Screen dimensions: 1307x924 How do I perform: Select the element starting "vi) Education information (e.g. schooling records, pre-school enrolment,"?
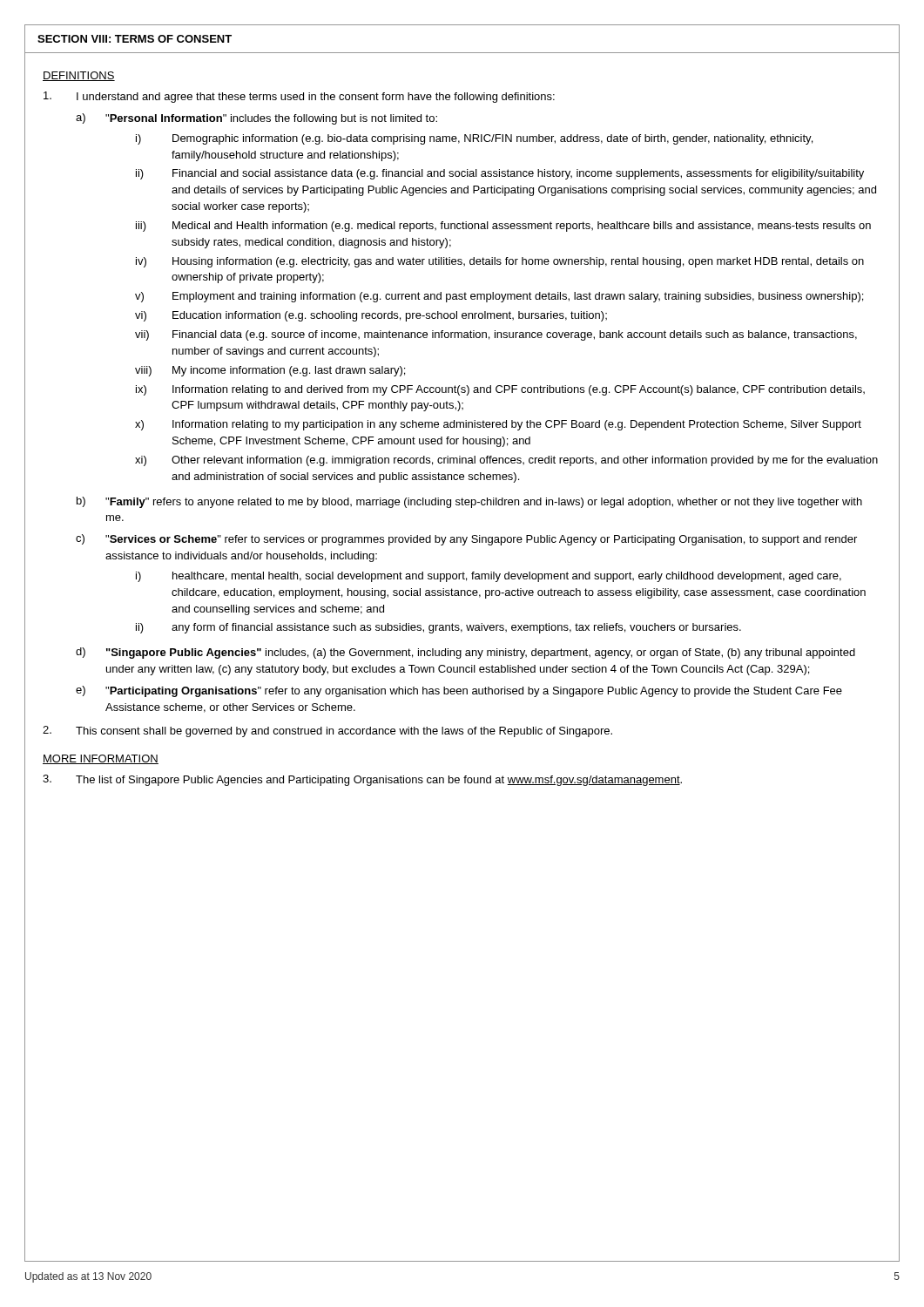(508, 316)
